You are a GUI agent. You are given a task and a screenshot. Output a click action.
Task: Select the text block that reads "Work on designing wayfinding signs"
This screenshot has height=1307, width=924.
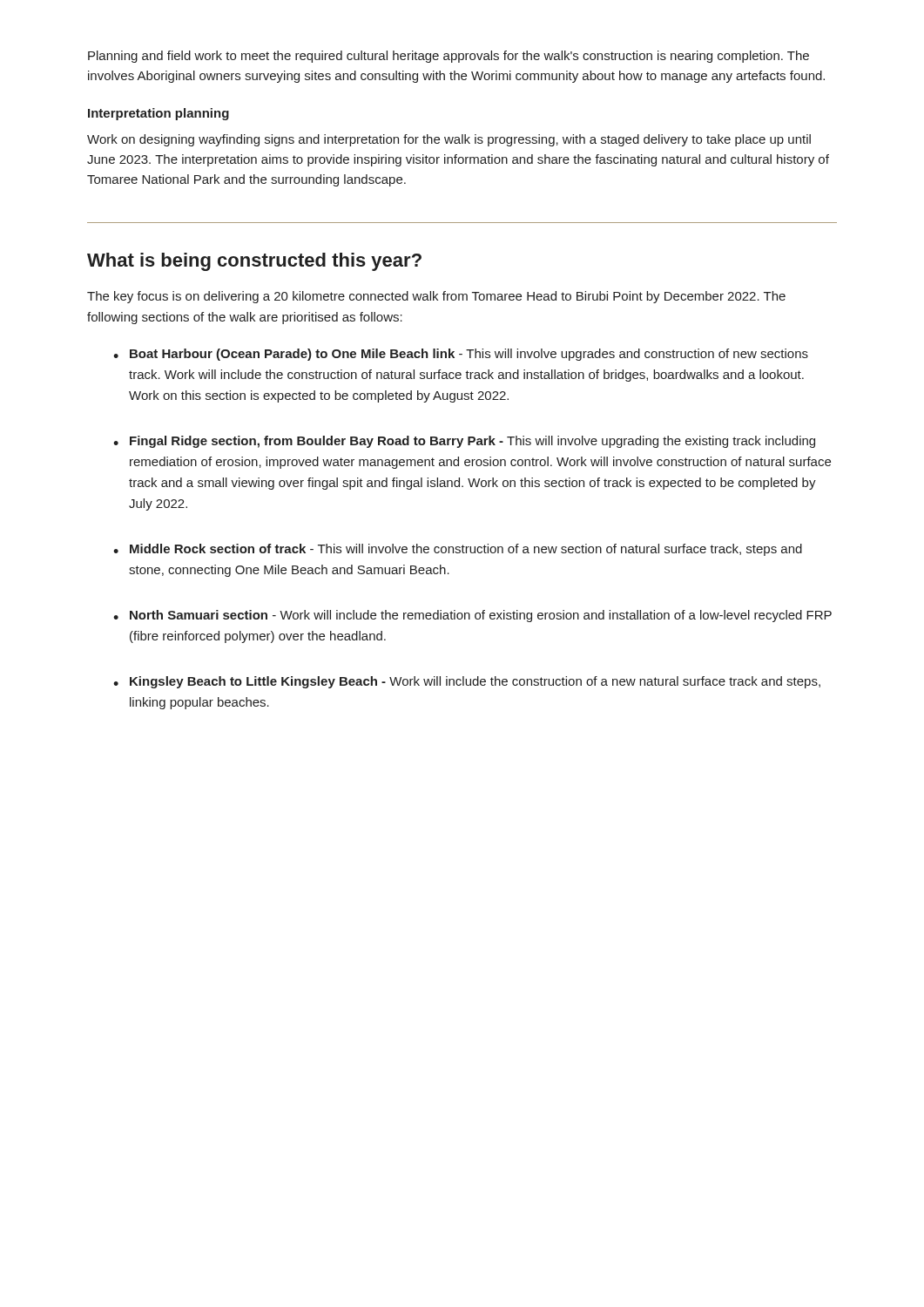pos(458,159)
